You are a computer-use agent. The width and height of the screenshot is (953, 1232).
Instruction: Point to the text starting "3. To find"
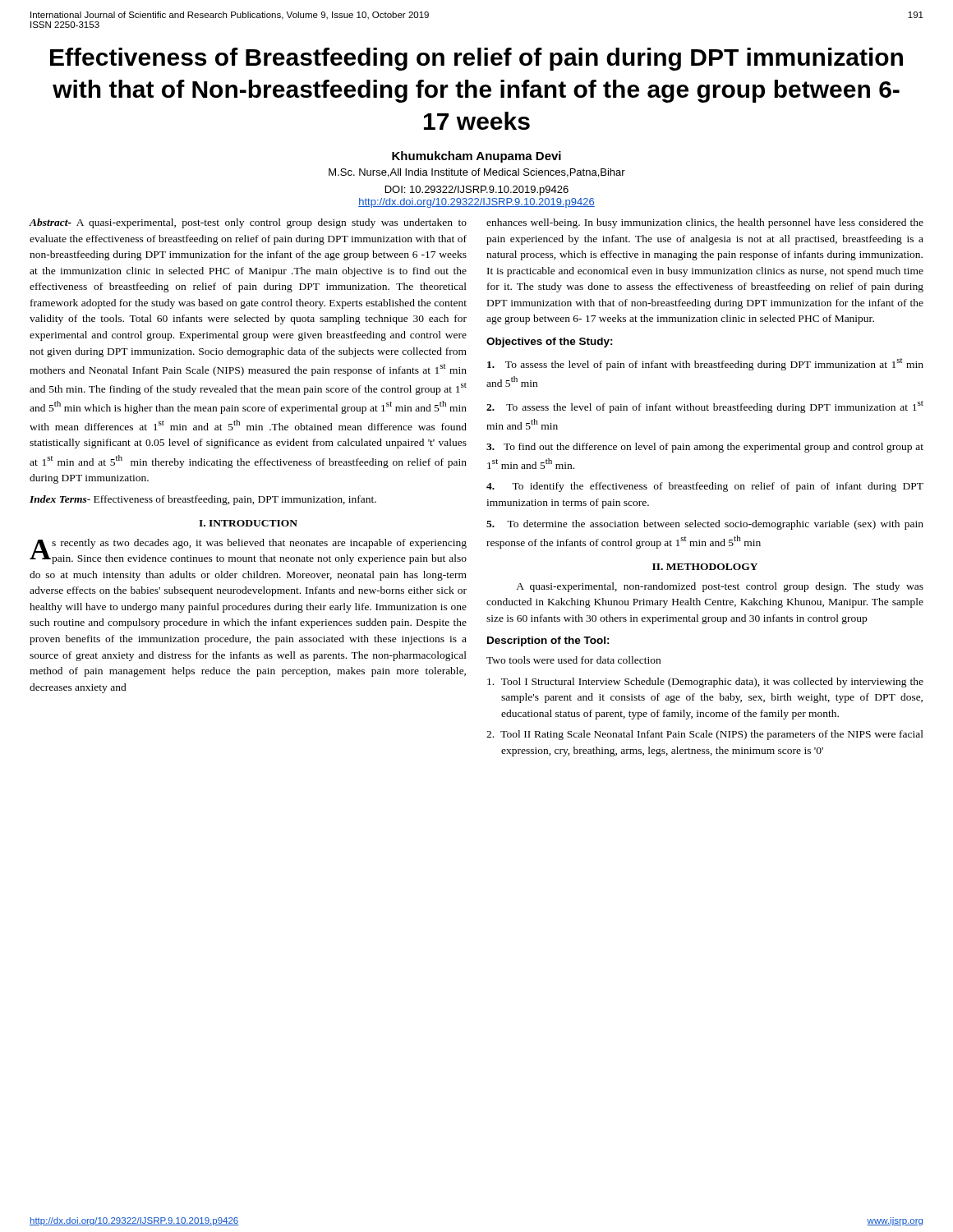click(x=705, y=456)
